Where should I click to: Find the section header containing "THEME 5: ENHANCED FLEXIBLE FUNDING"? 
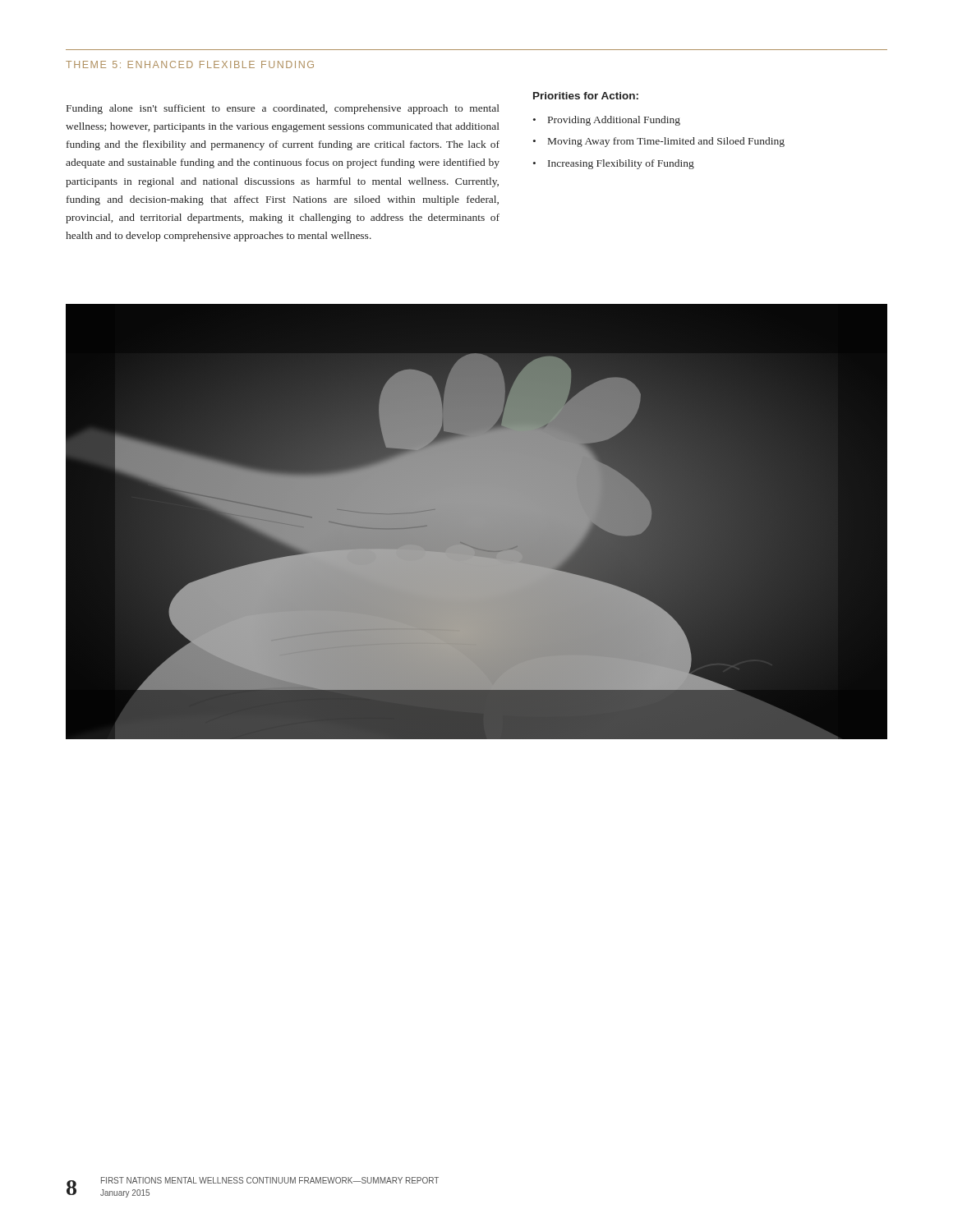pos(191,65)
